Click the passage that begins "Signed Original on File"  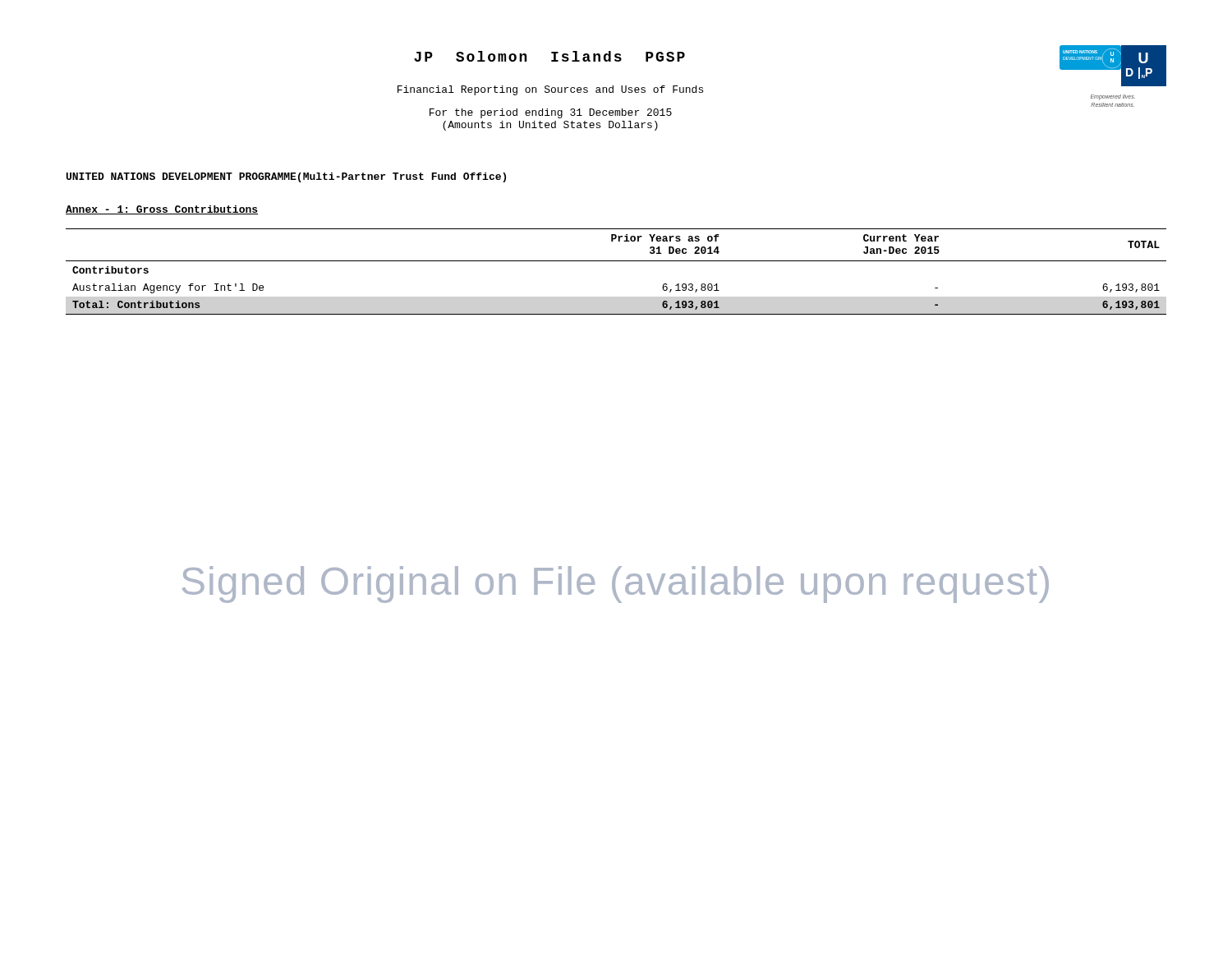(x=616, y=581)
